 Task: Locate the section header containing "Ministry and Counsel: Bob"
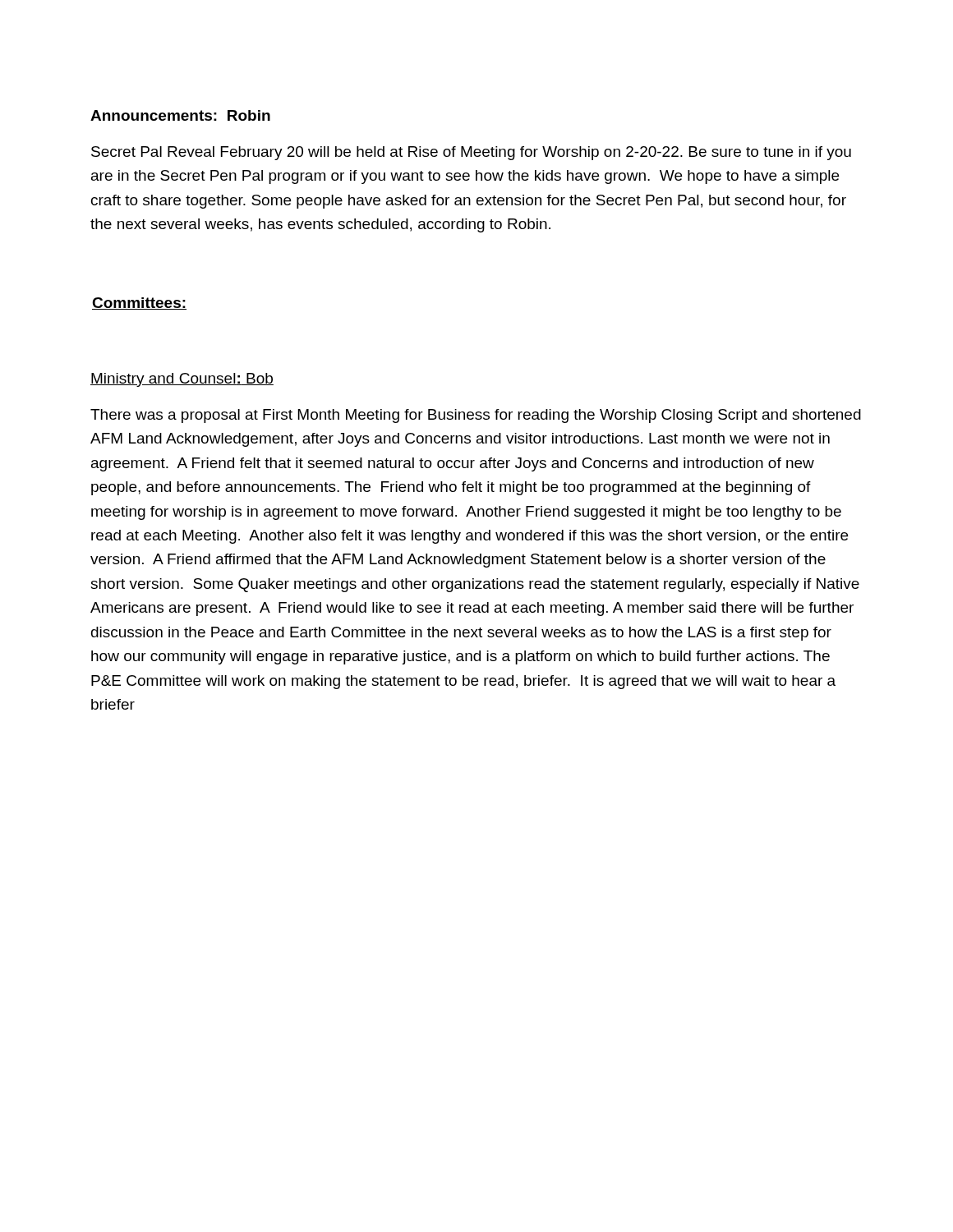182,378
